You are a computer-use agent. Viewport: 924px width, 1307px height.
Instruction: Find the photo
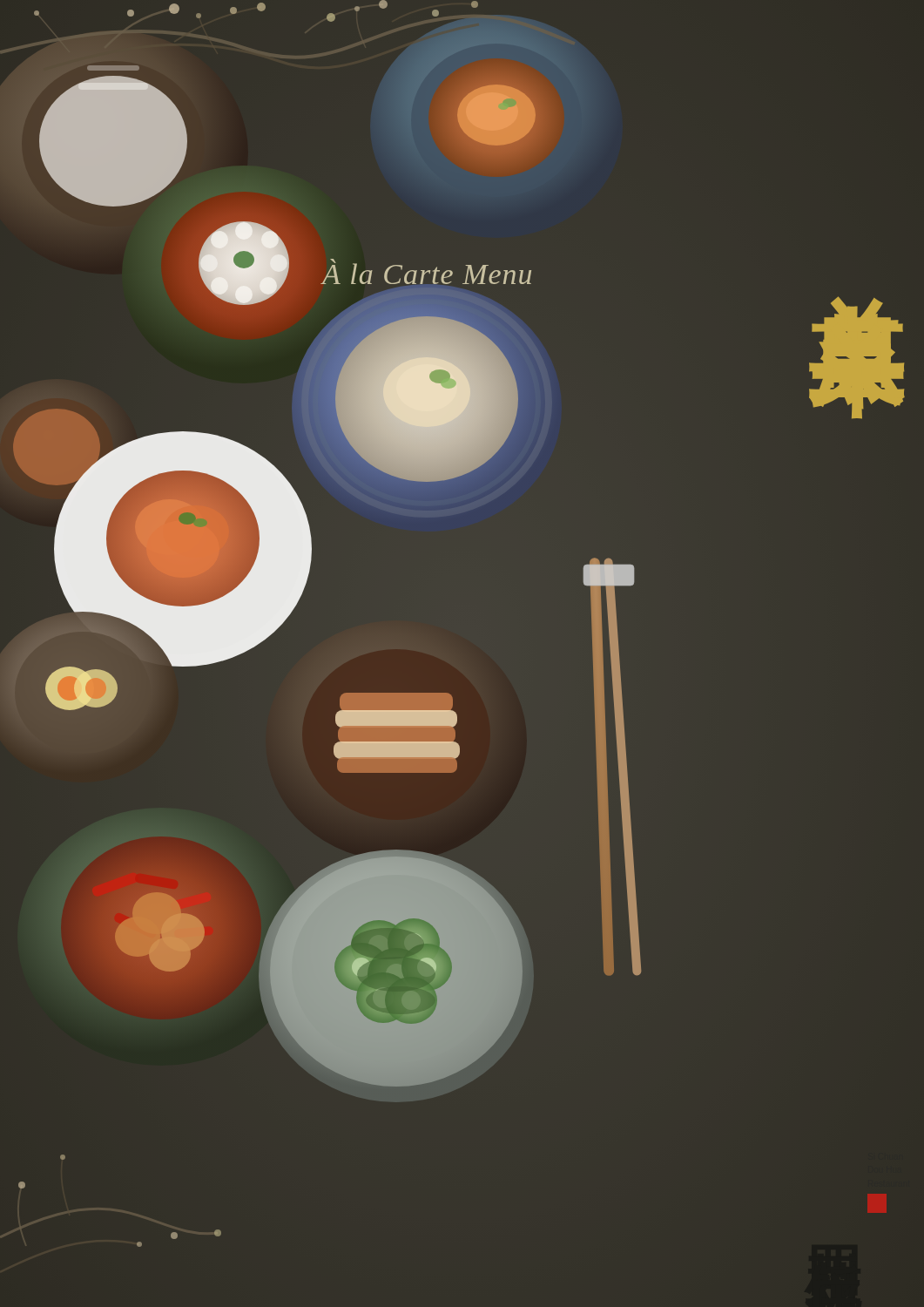(462, 654)
